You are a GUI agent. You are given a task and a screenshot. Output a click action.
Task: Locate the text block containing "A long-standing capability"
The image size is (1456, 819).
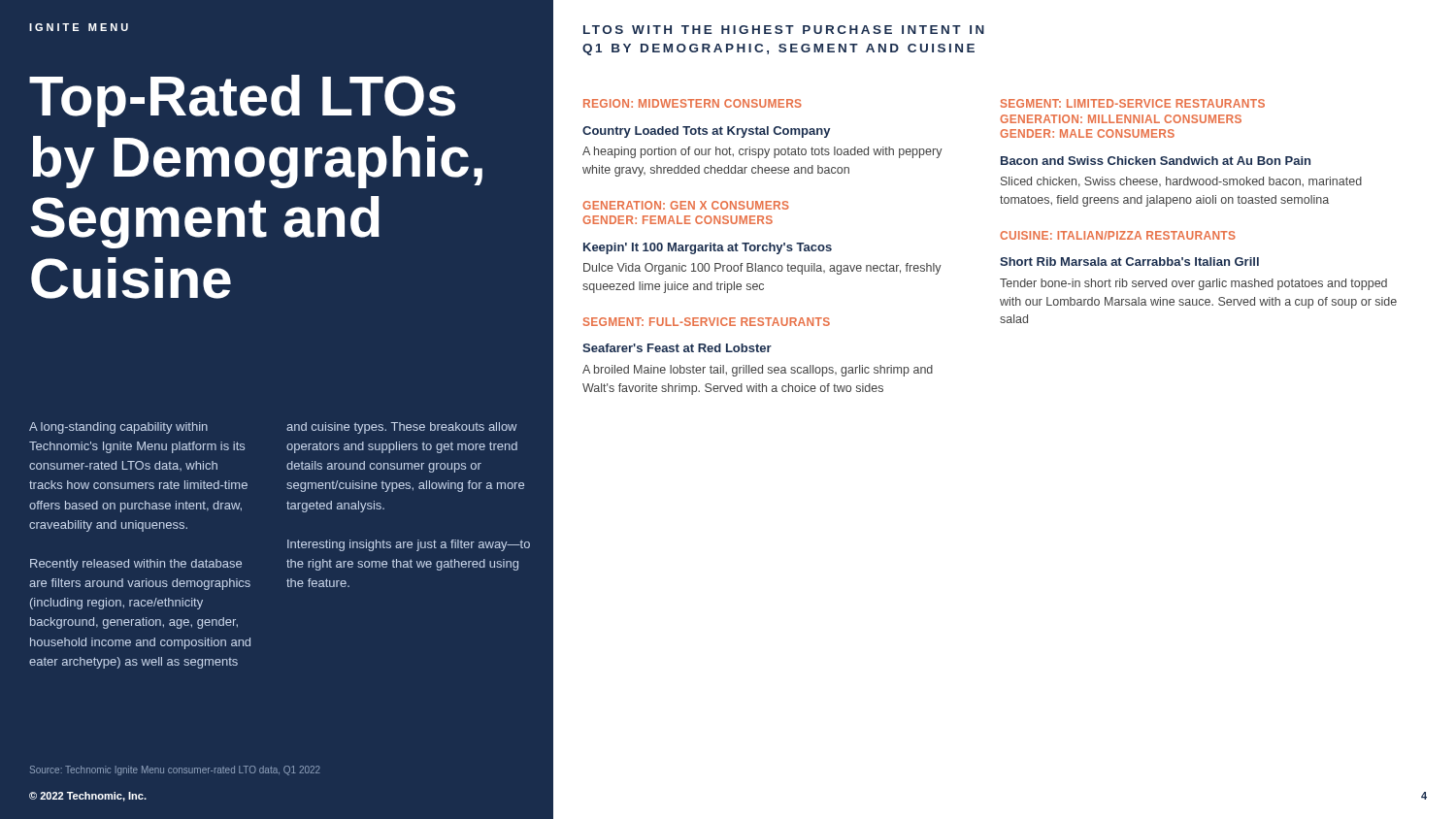point(118,428)
